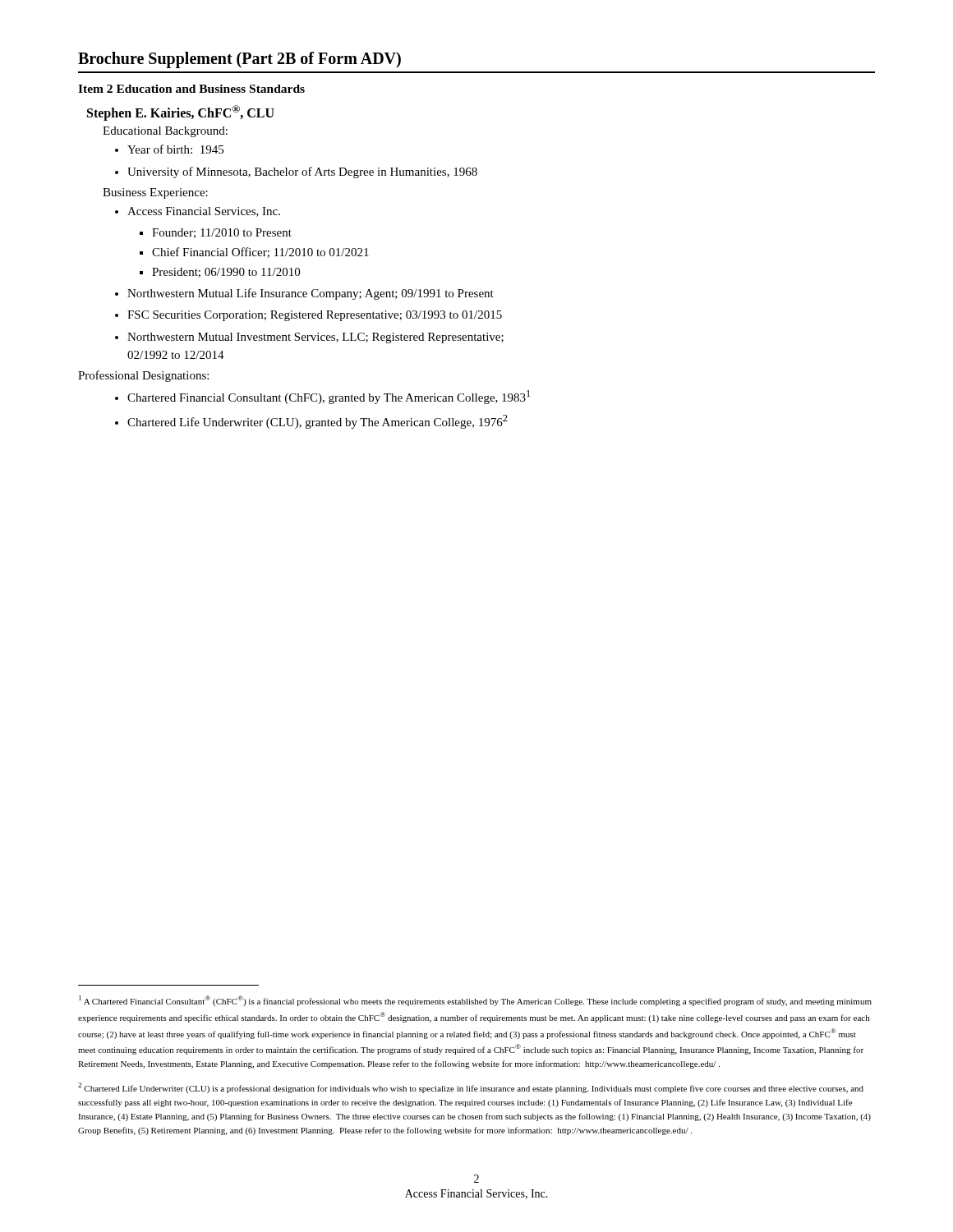Locate the text containing "Business Experience:"
Viewport: 953px width, 1232px height.
tap(156, 192)
